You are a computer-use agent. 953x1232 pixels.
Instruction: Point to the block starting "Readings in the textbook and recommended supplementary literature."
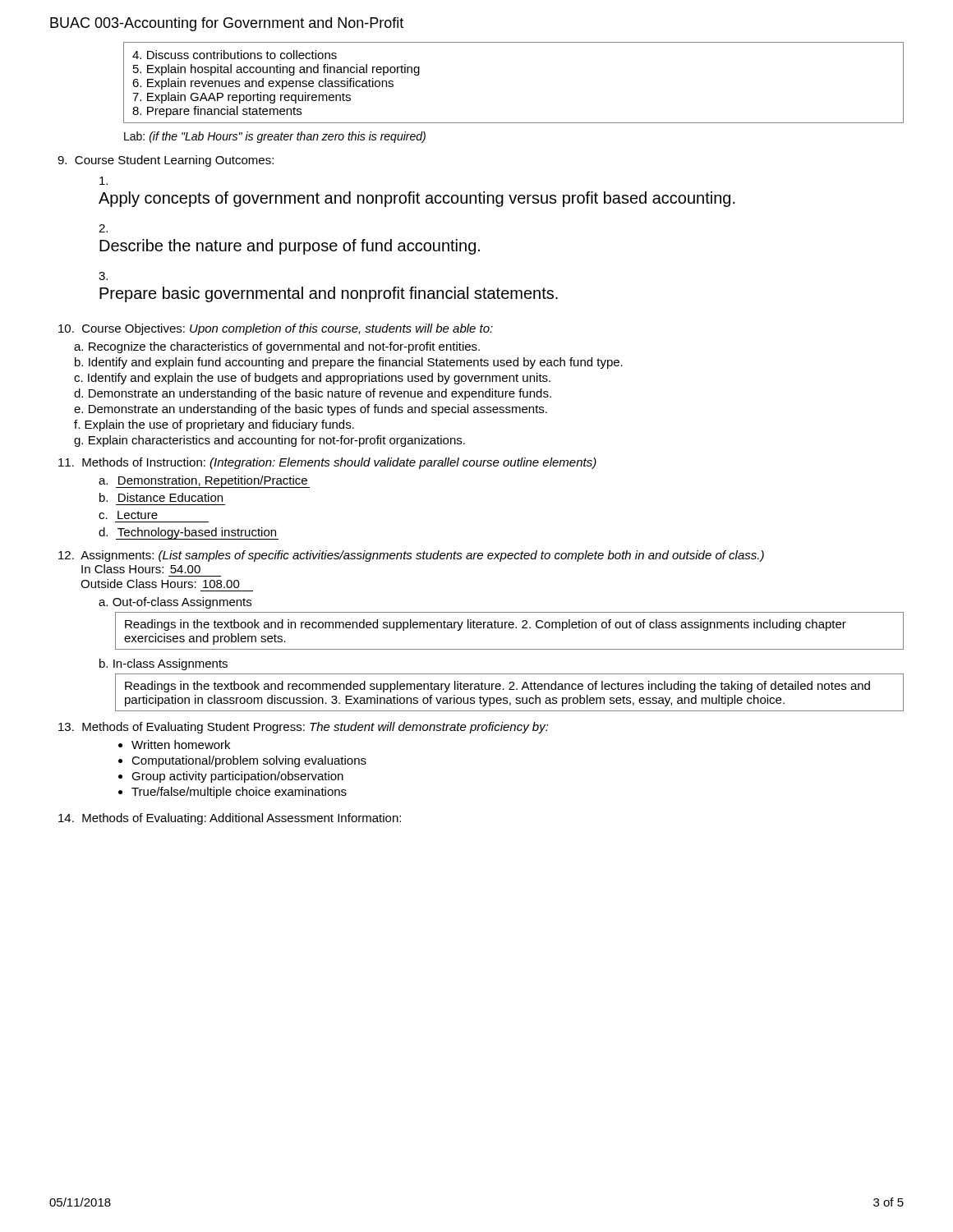pyautogui.click(x=497, y=692)
